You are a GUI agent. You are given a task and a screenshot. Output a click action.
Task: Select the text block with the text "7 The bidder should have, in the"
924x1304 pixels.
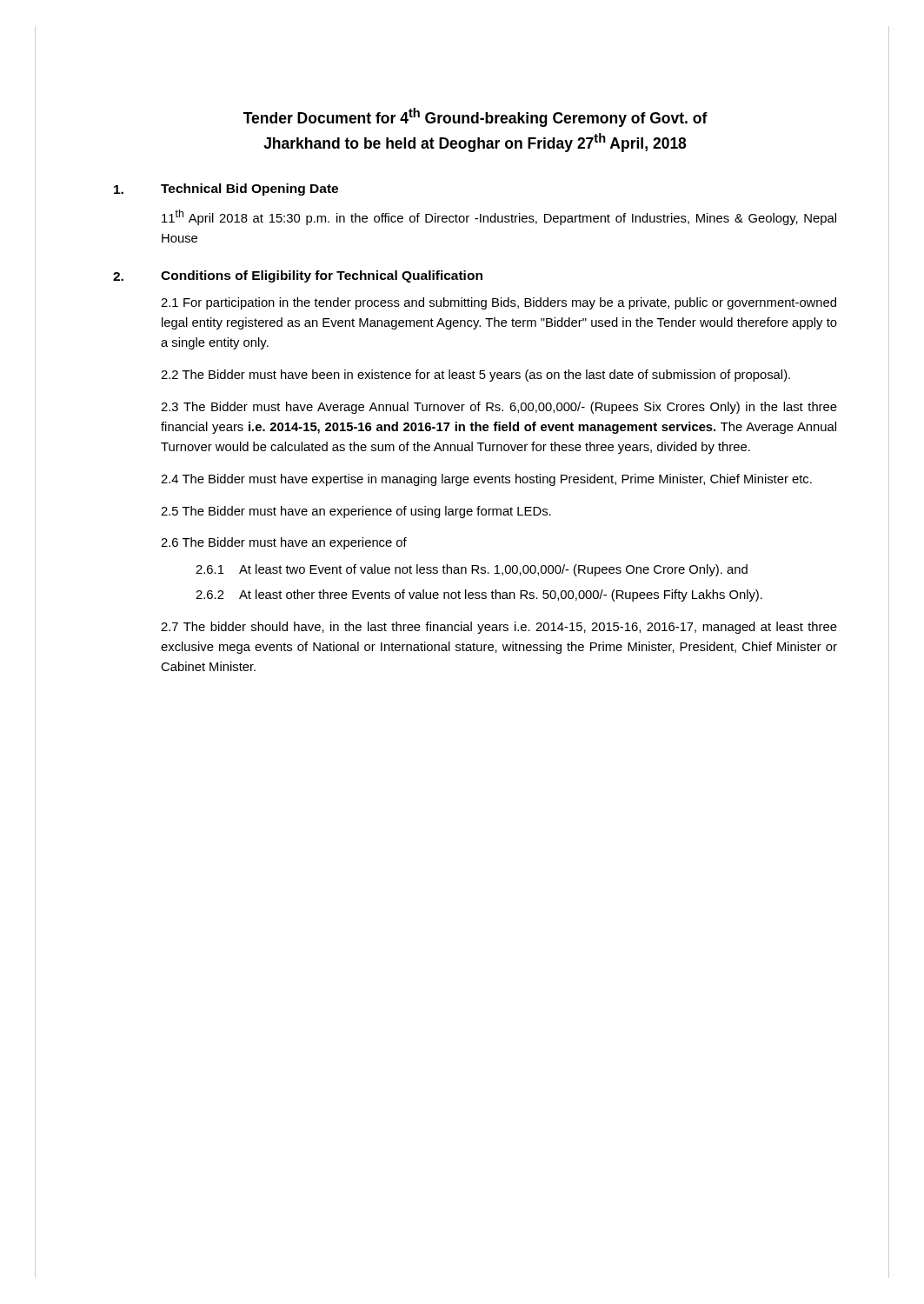pos(499,647)
